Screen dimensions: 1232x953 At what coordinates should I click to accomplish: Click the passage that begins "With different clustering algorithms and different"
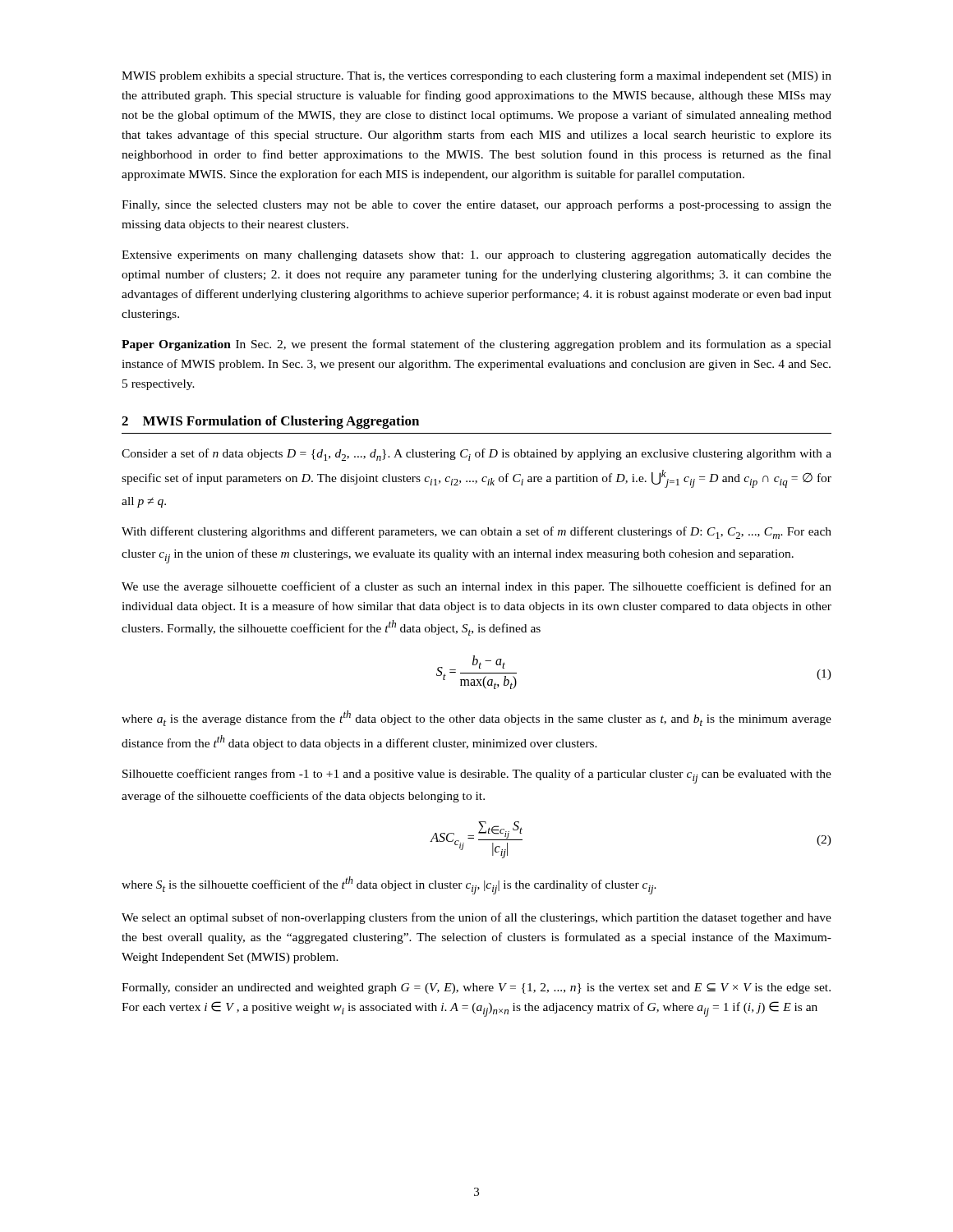point(476,543)
